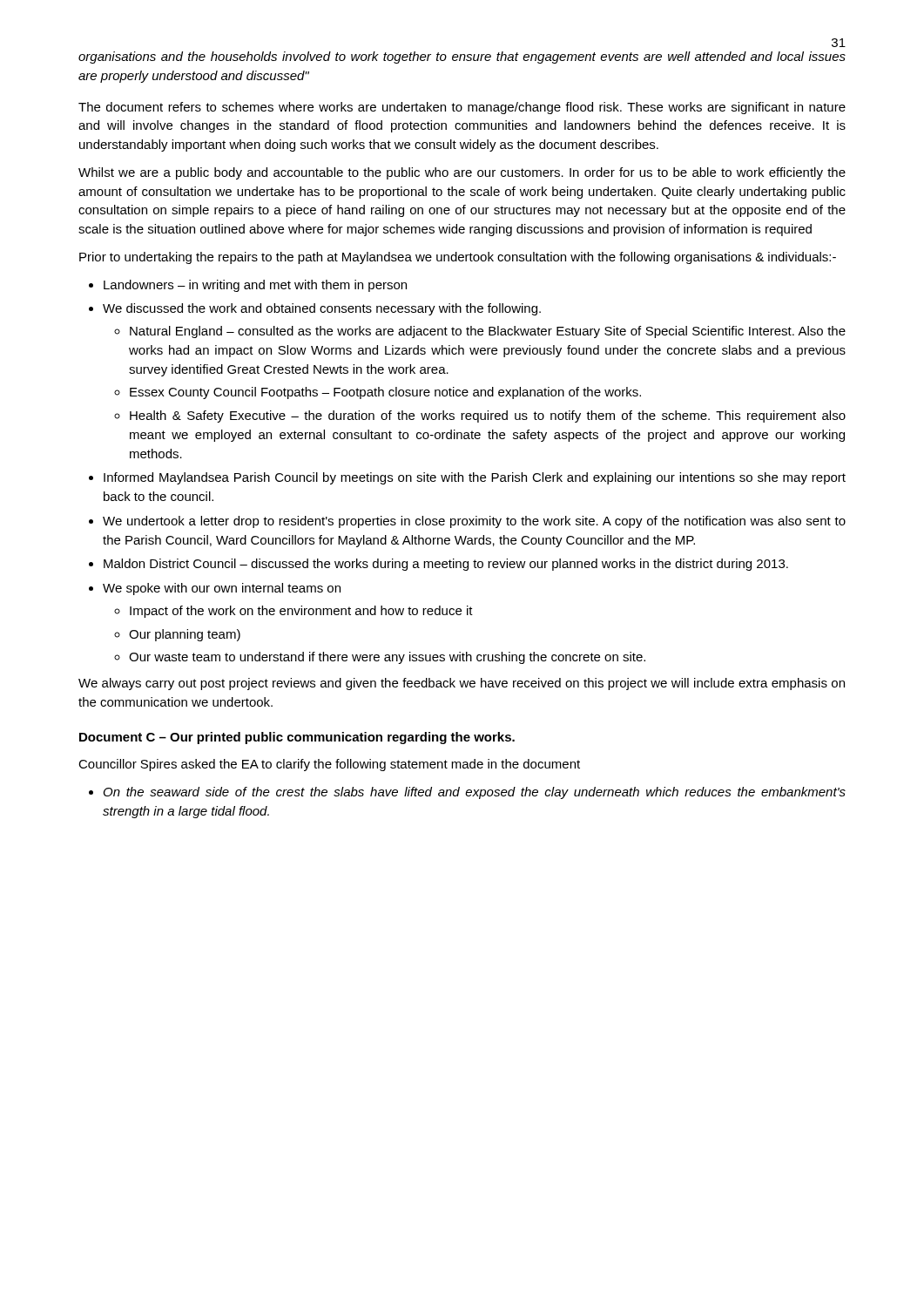Image resolution: width=924 pixels, height=1307 pixels.
Task: Find the block on this page that starts "Impact of the work on the"
Action: click(x=301, y=610)
